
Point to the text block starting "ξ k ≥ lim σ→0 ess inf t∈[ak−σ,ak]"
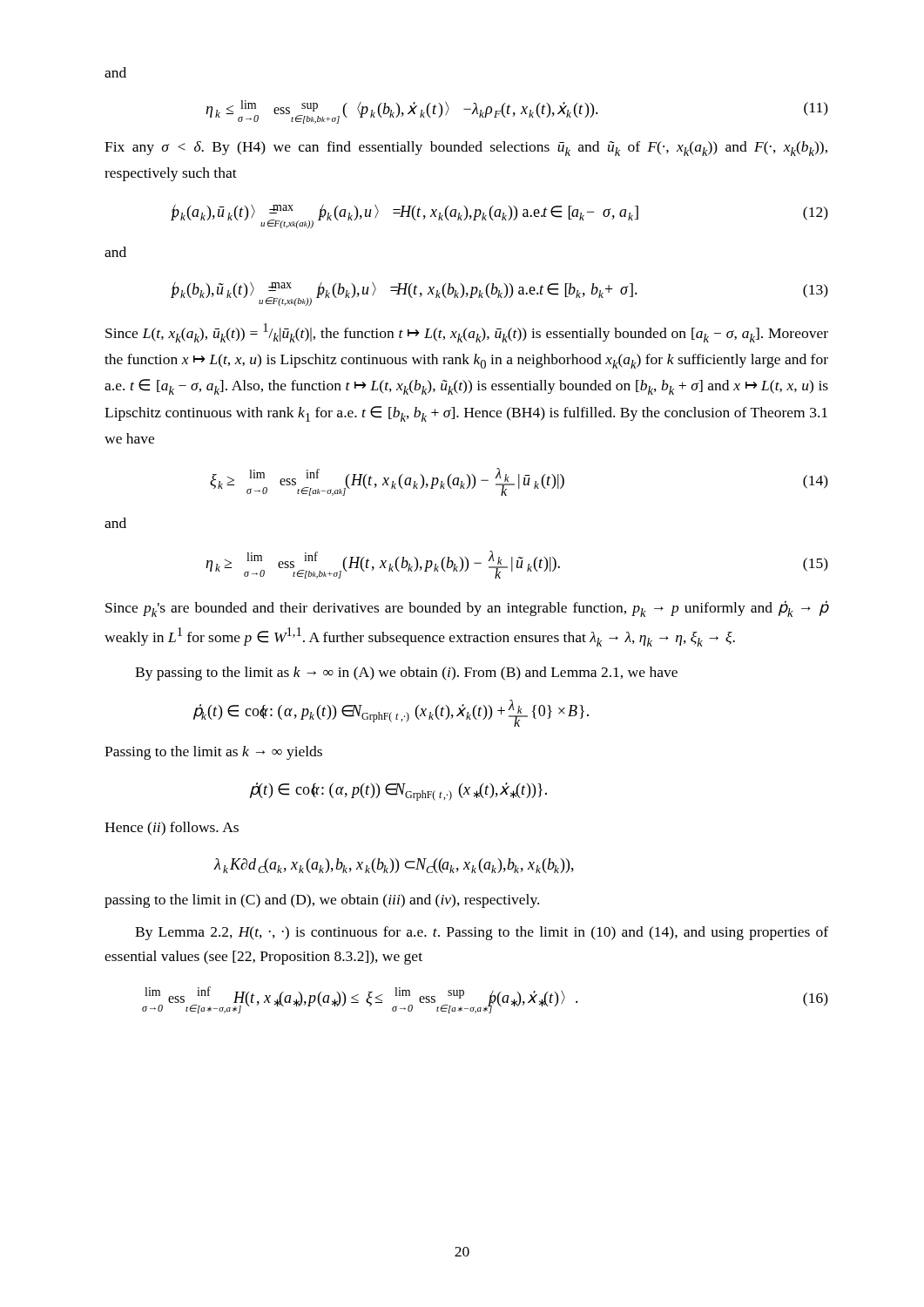pos(517,481)
